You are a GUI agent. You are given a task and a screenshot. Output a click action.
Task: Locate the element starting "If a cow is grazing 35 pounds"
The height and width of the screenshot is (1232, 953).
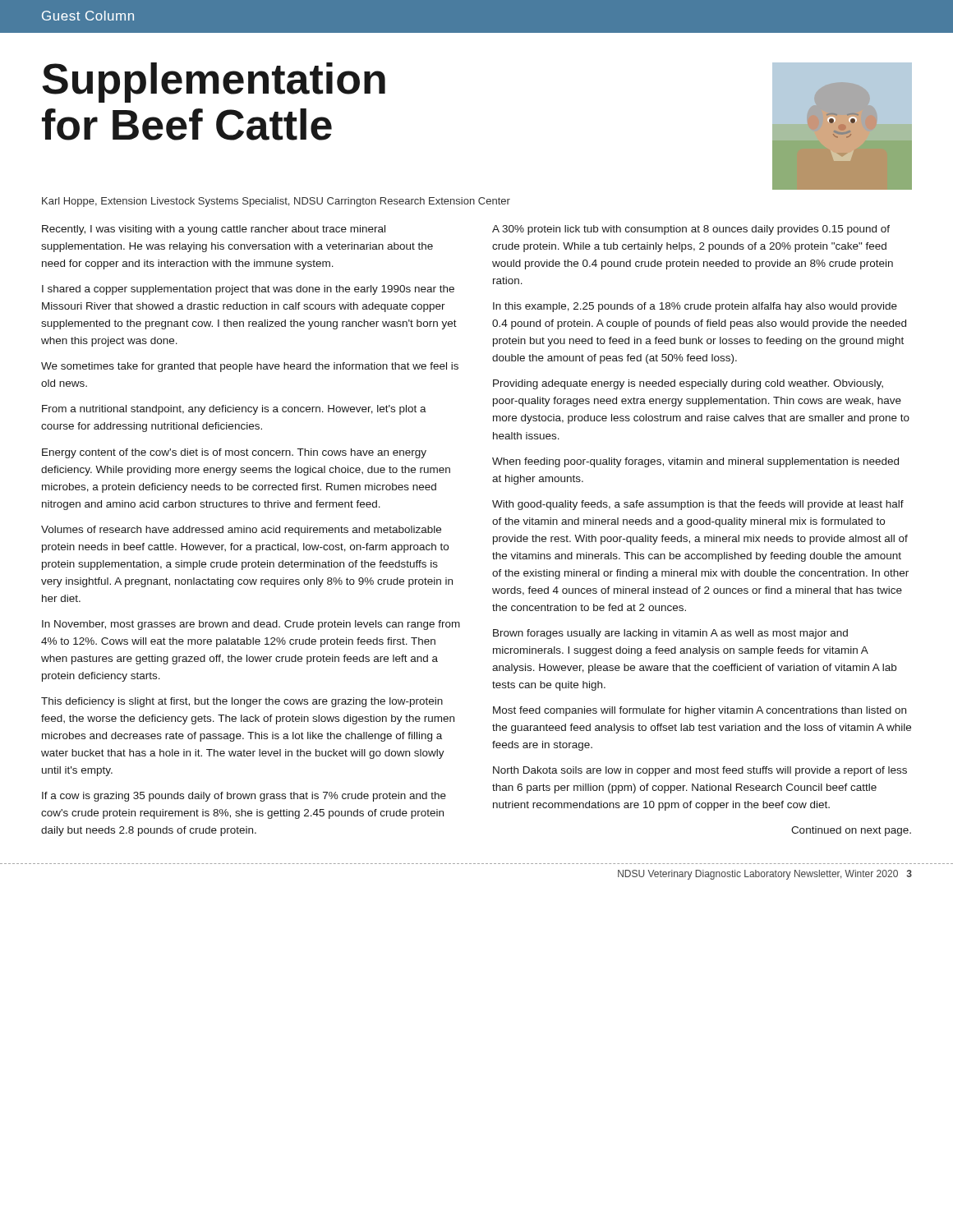(244, 813)
